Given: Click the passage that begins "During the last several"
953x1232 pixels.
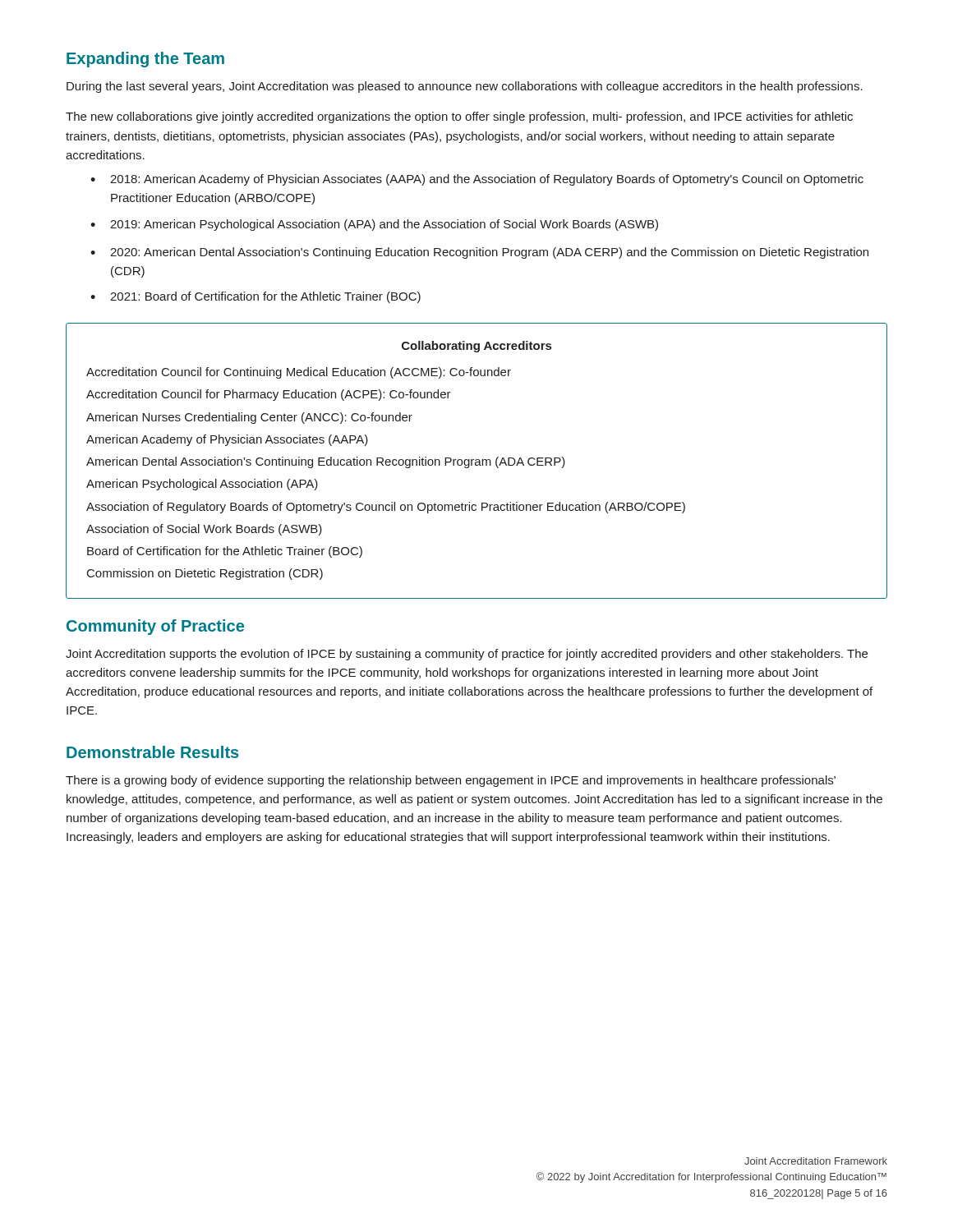Looking at the screenshot, I should tap(464, 86).
